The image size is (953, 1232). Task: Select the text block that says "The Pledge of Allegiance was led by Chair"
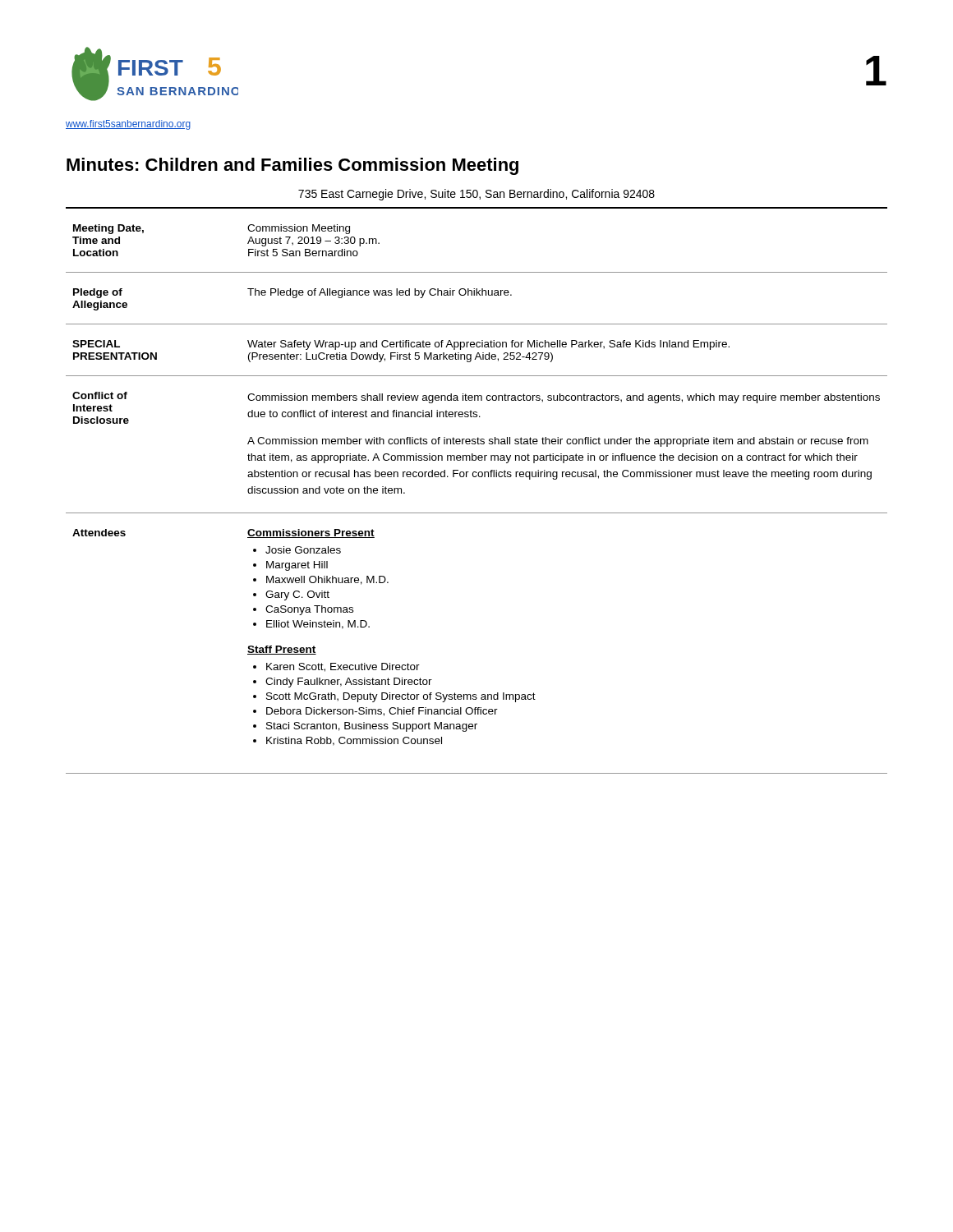(x=380, y=292)
